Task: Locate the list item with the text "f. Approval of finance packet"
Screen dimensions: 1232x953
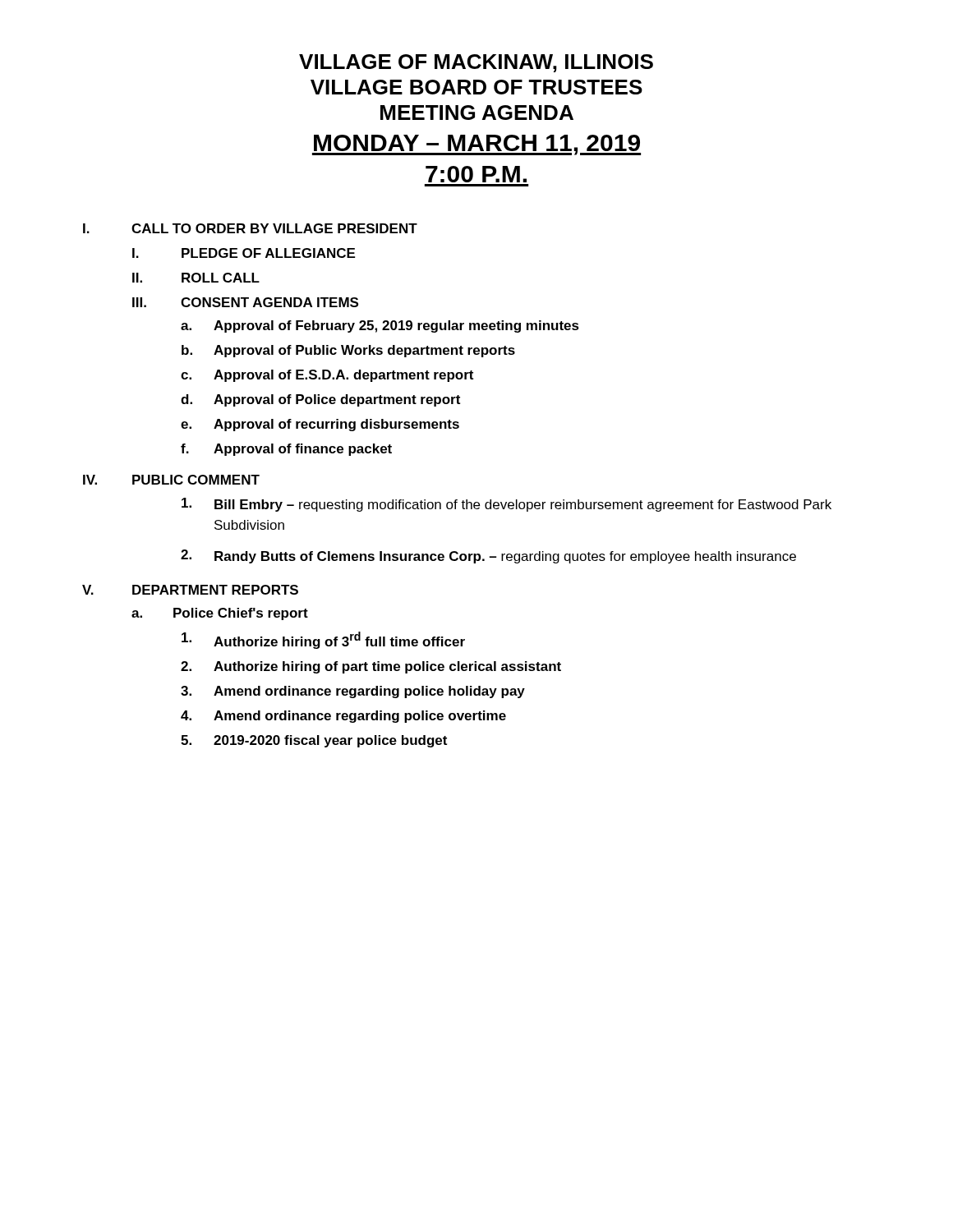Action: pyautogui.click(x=286, y=450)
